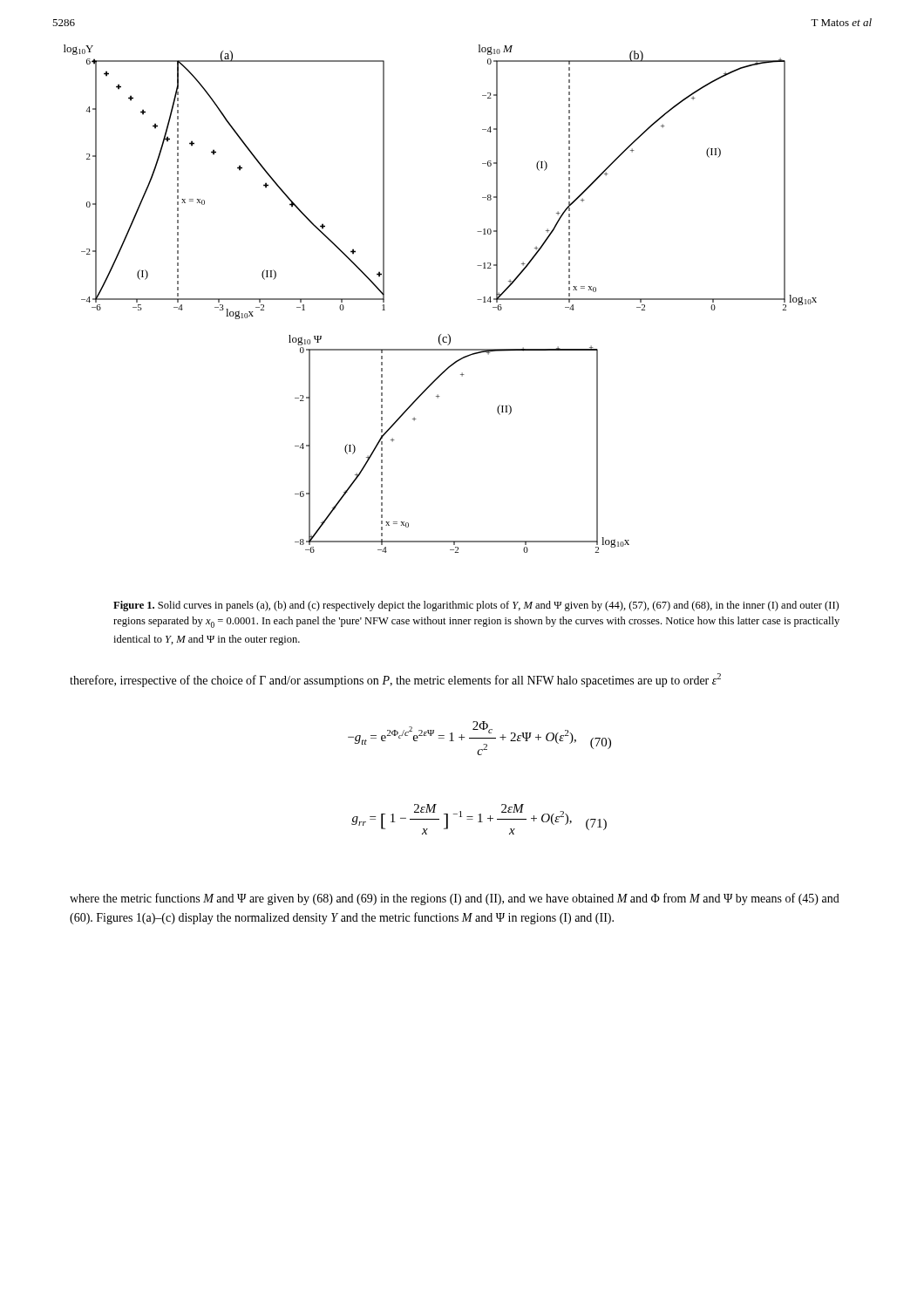This screenshot has height=1308, width=924.
Task: Locate the text starting "grr = [ 1 − 2εM"
Action: pyautogui.click(x=479, y=819)
